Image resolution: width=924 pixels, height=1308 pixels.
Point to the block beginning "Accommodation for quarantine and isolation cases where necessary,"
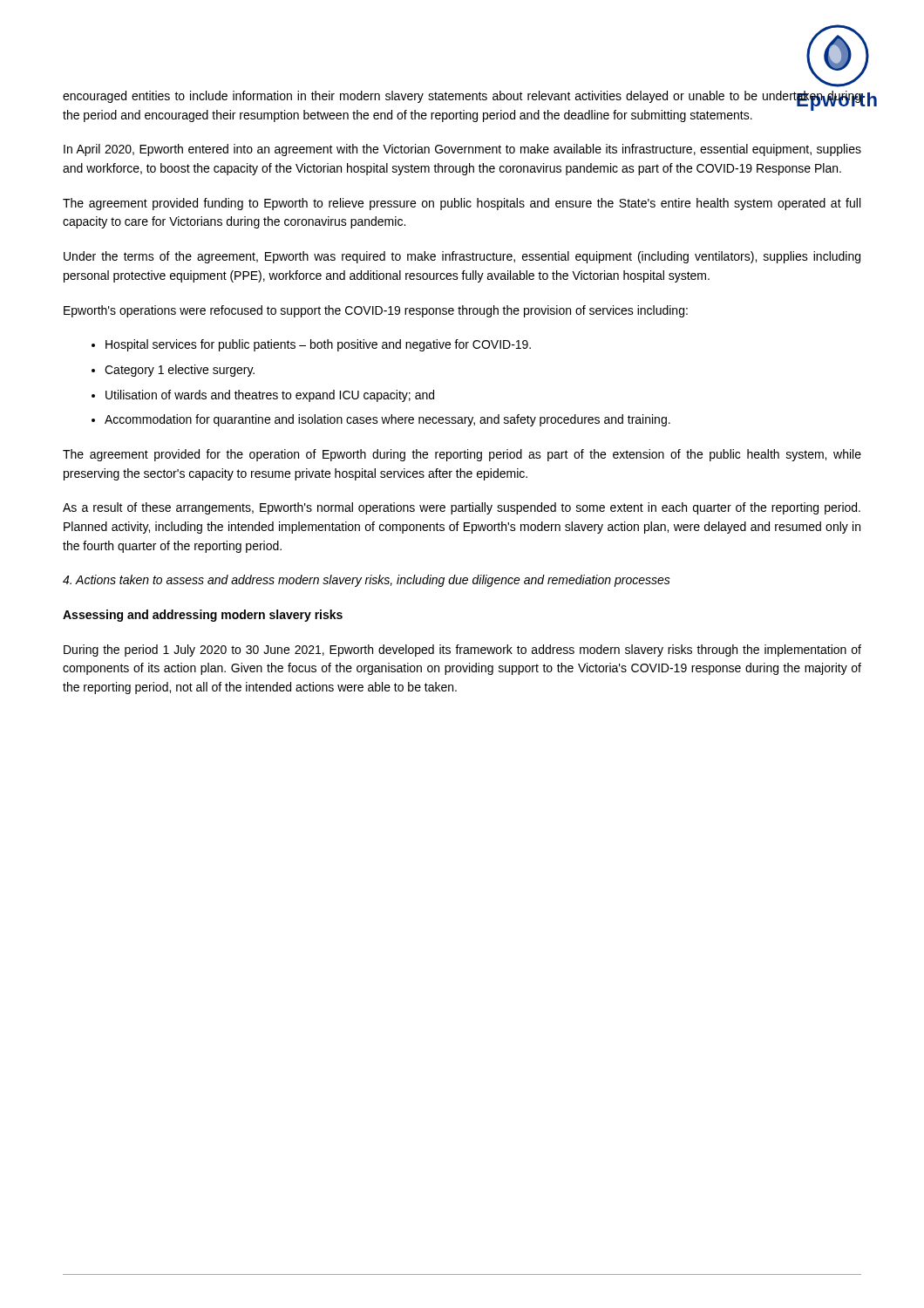pos(388,420)
